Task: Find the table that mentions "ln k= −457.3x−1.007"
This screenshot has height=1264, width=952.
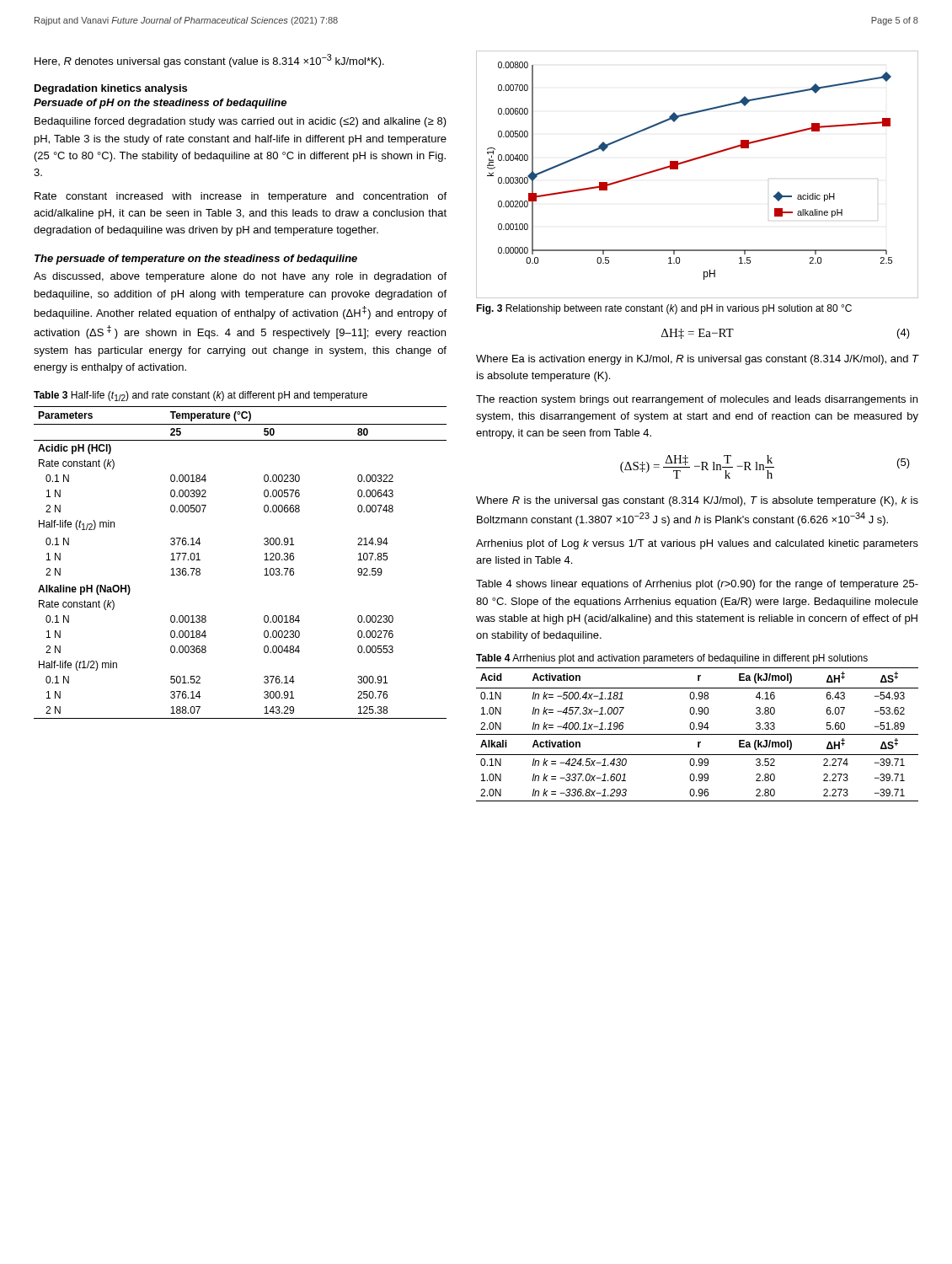Action: click(x=697, y=734)
